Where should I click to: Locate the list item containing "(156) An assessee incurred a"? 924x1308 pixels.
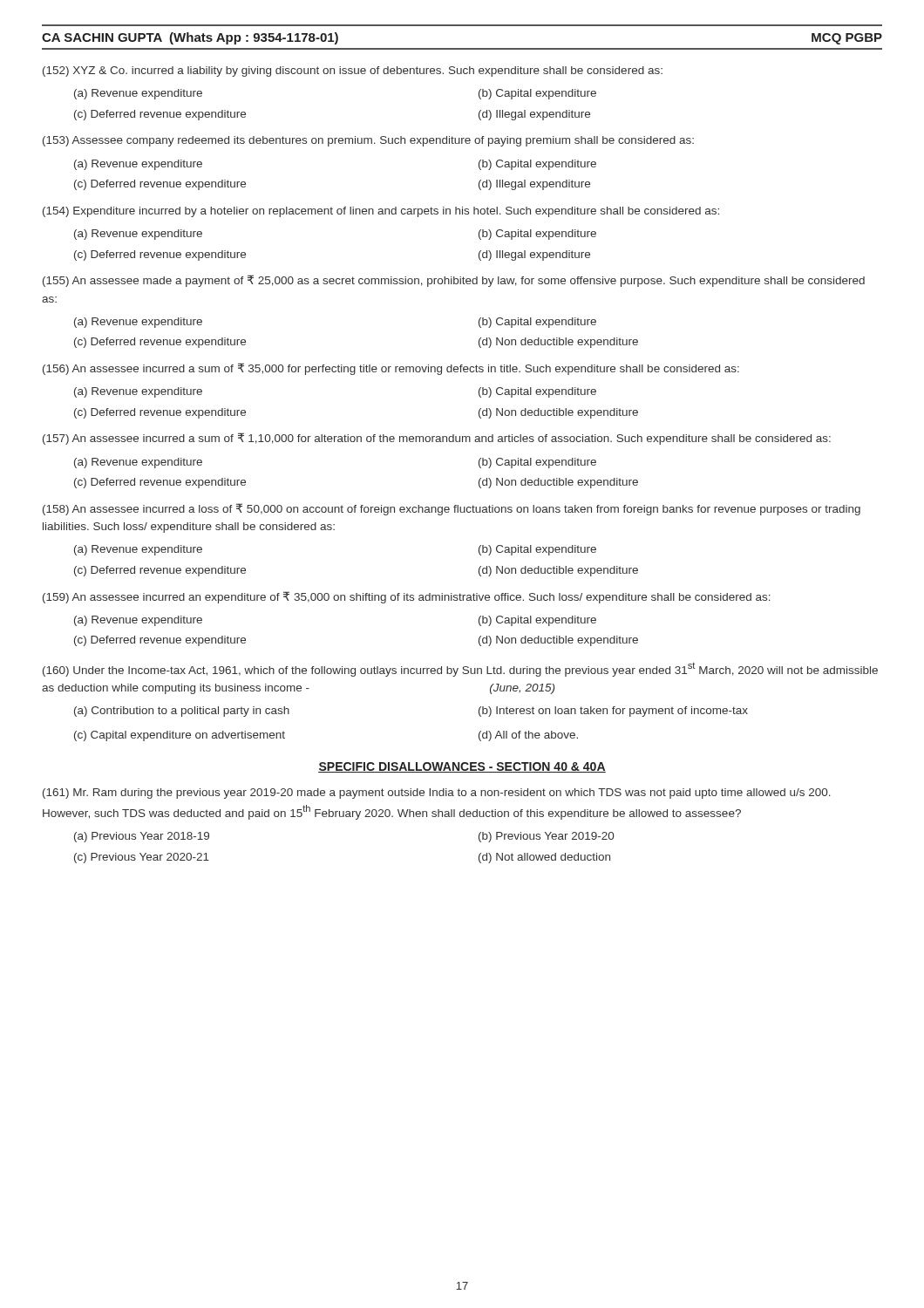click(391, 369)
